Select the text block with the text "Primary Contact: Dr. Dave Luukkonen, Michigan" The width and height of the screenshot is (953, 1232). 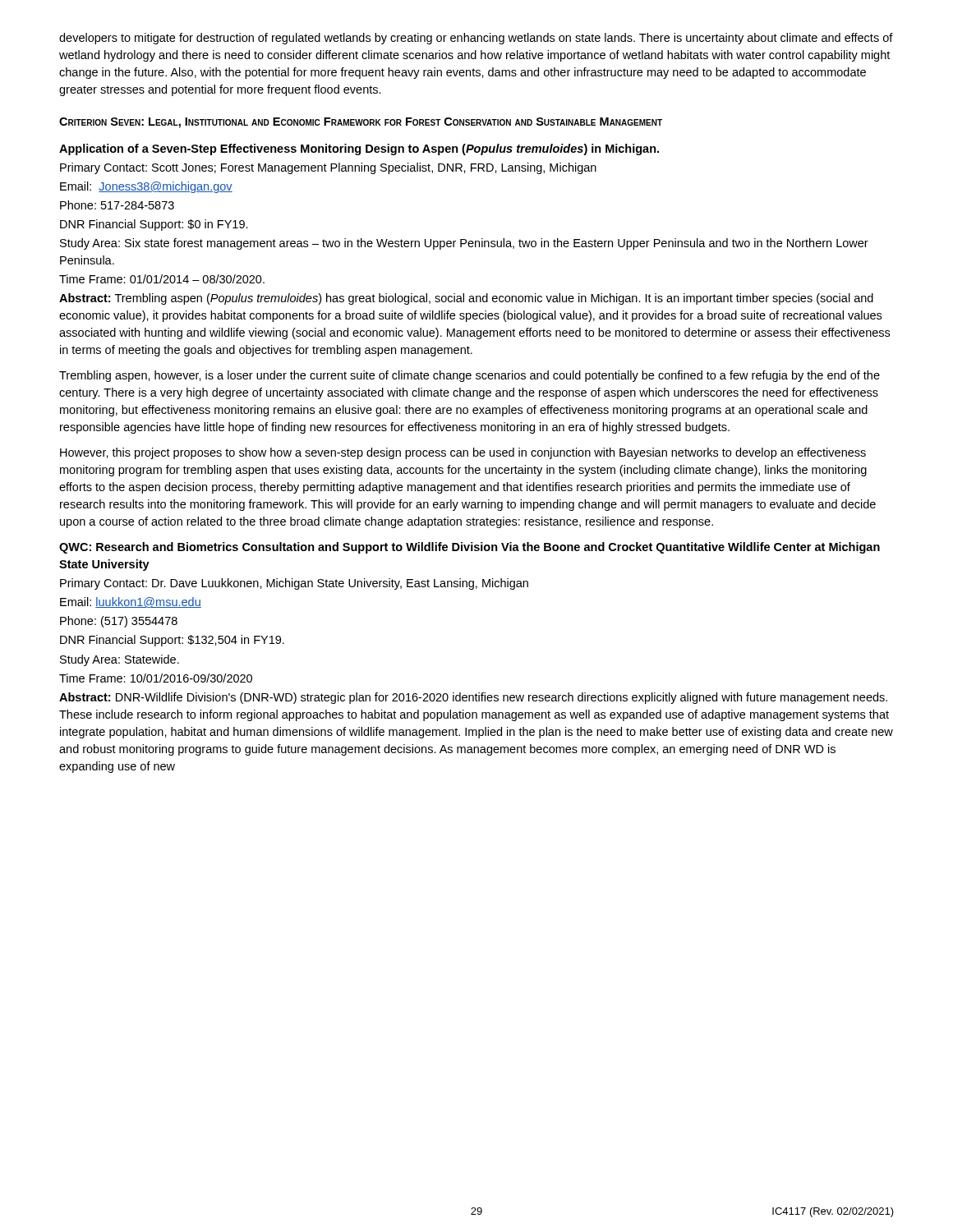tap(294, 584)
